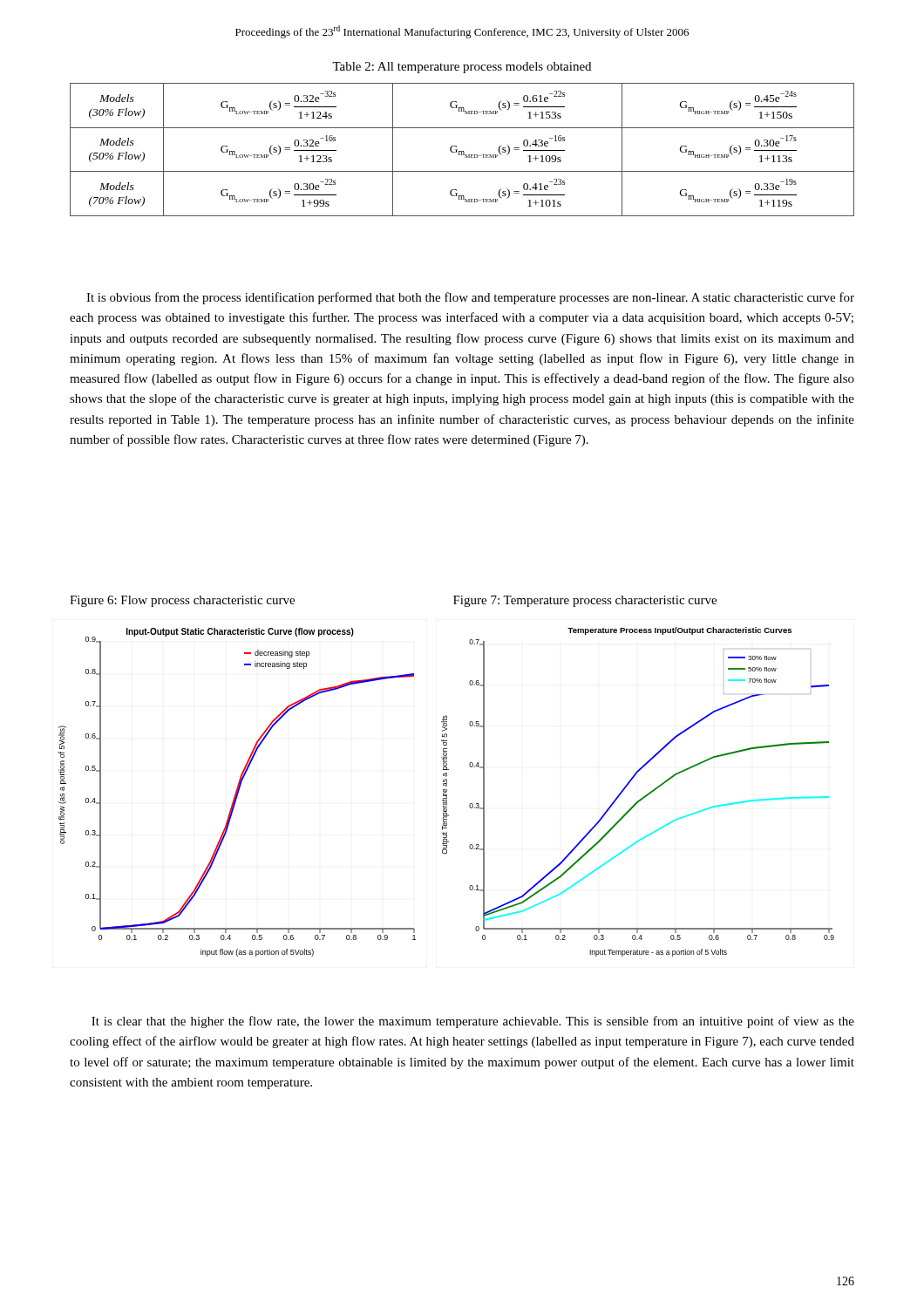Select the caption with the text "Figure 7: Temperature process"
This screenshot has width=924, height=1308.
582,600
